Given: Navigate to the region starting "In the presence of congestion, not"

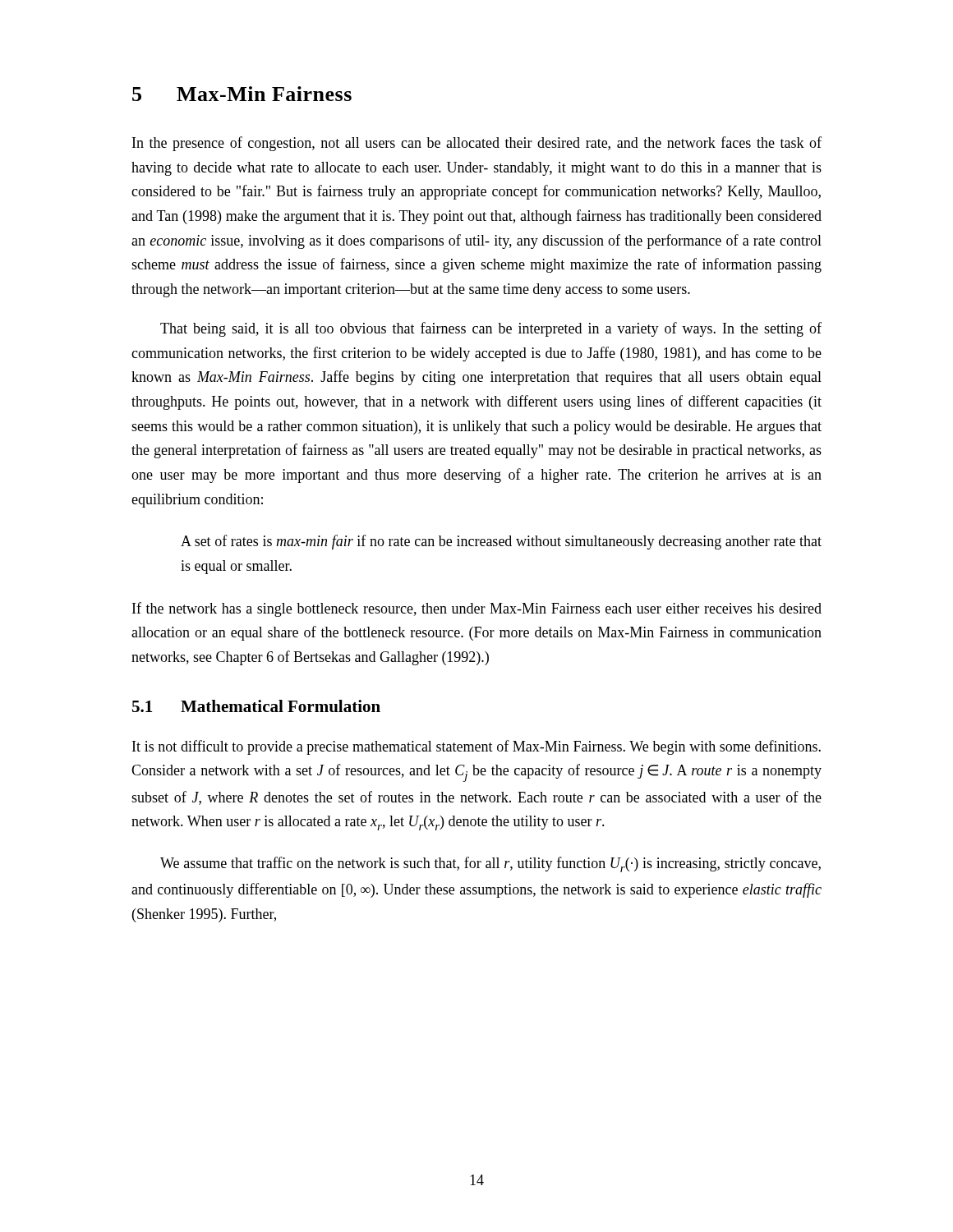Looking at the screenshot, I should coord(476,217).
